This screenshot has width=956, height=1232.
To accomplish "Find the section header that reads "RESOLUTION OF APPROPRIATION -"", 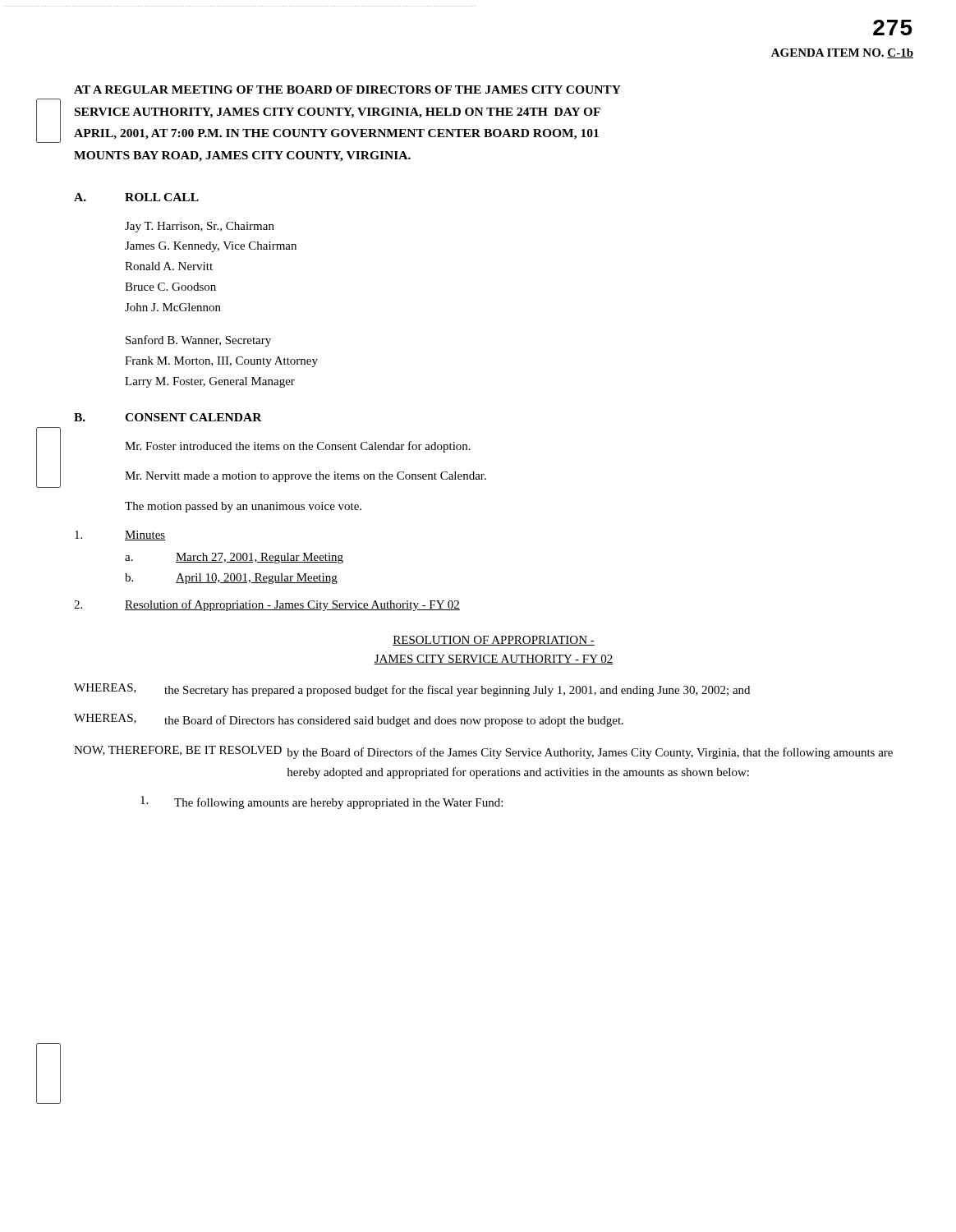I will (494, 640).
